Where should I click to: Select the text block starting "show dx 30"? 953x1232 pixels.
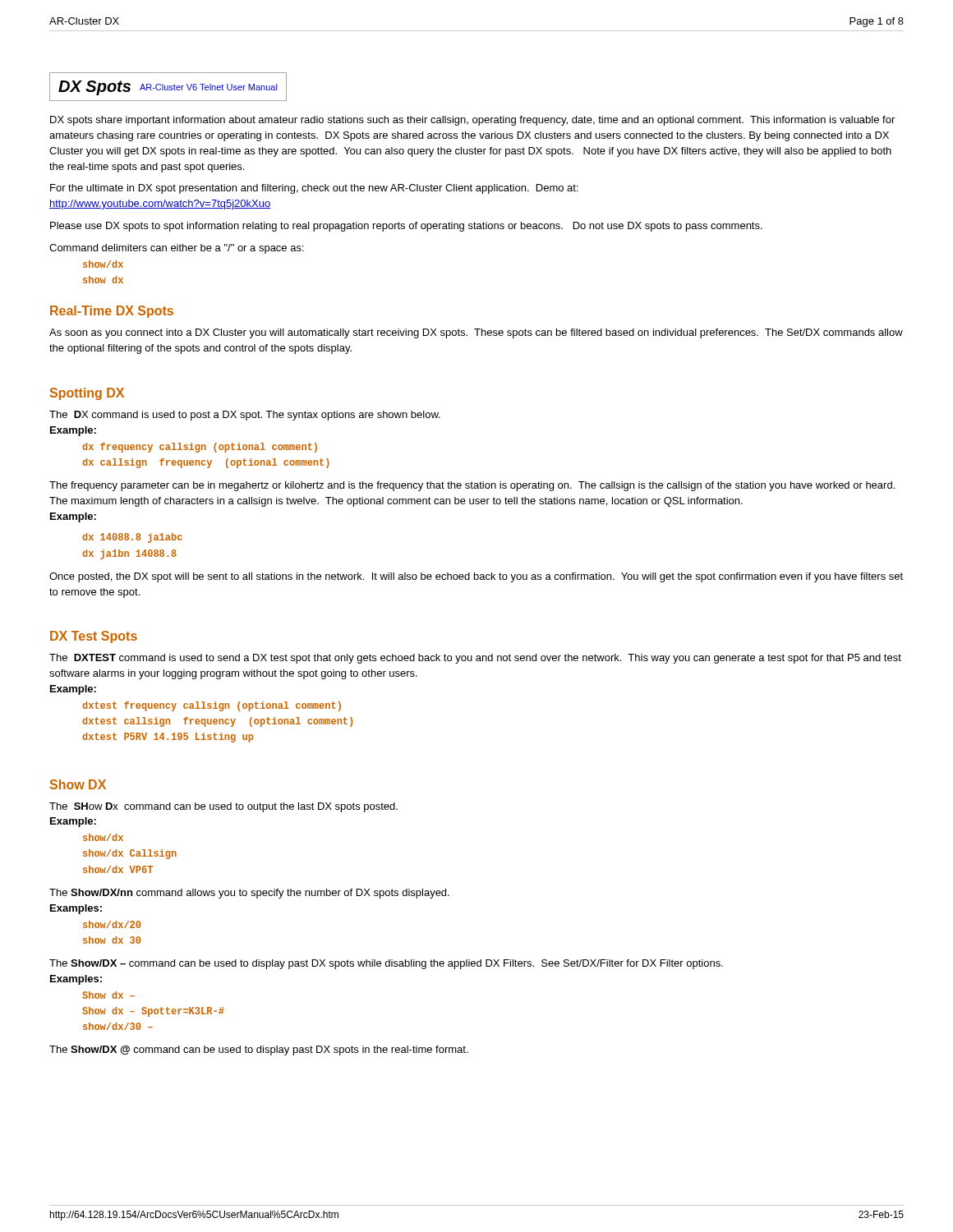point(112,941)
